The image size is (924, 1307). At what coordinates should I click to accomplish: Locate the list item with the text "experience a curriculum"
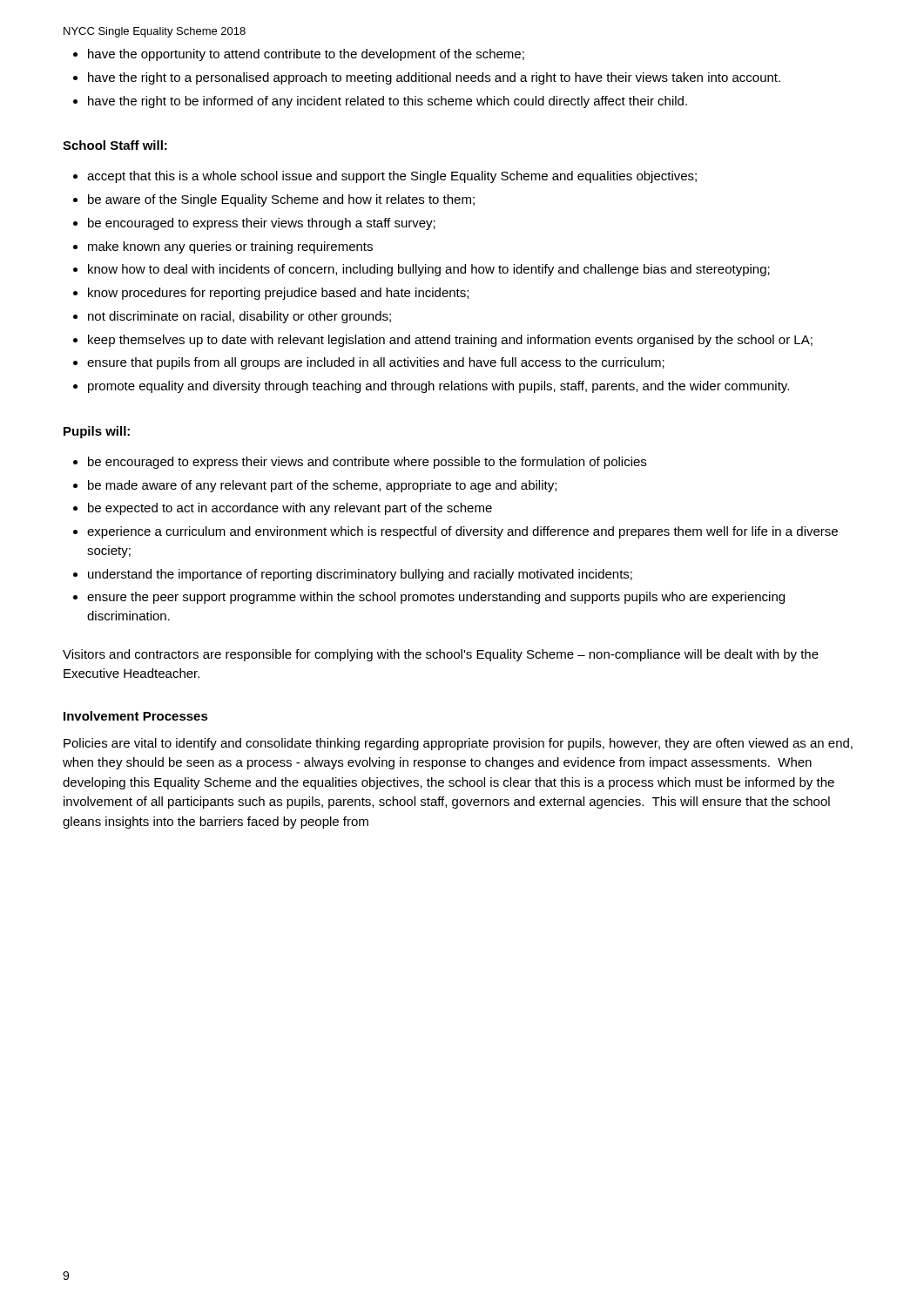[463, 541]
